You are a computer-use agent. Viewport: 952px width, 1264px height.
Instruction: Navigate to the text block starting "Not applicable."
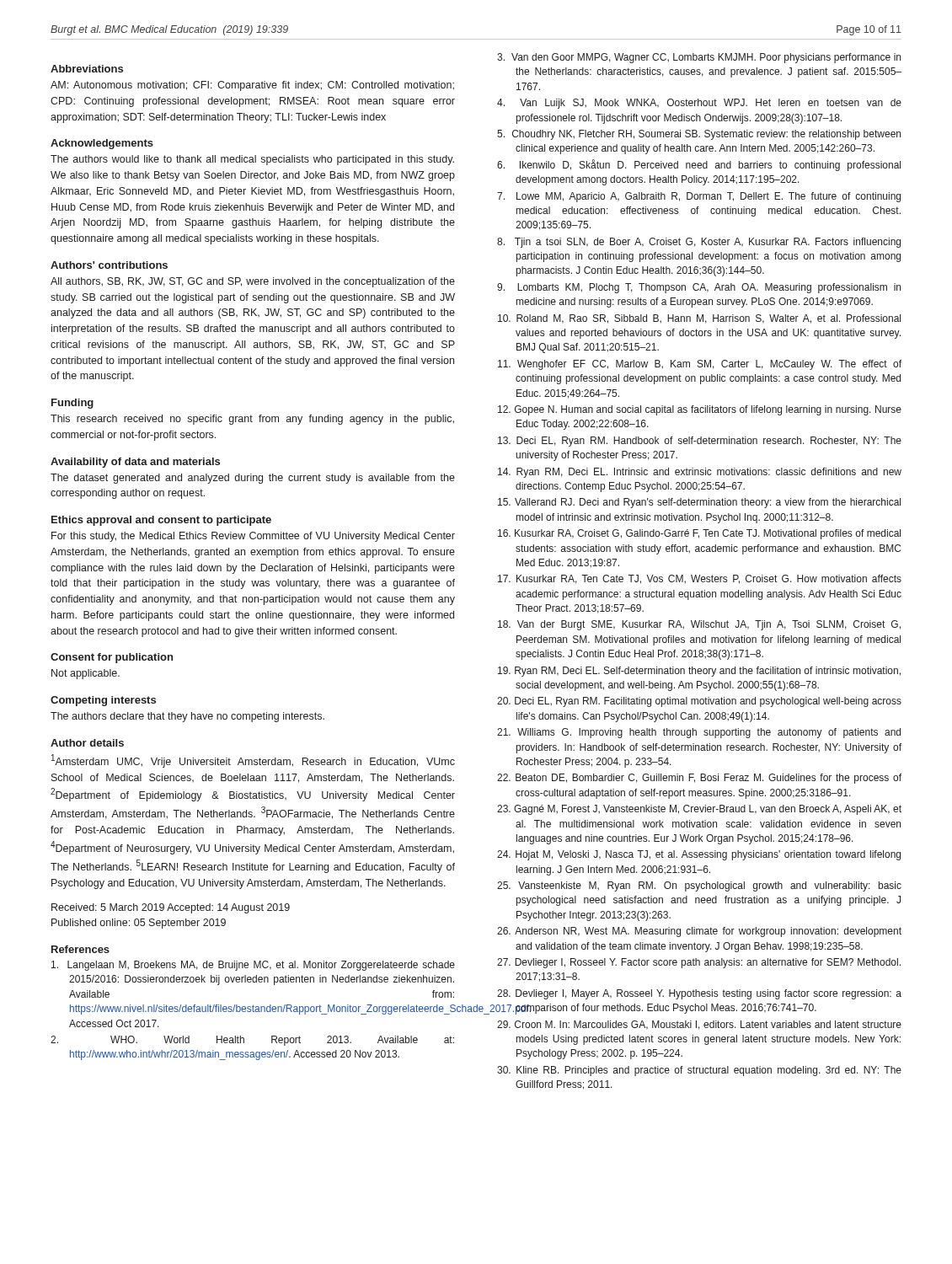[x=85, y=674]
